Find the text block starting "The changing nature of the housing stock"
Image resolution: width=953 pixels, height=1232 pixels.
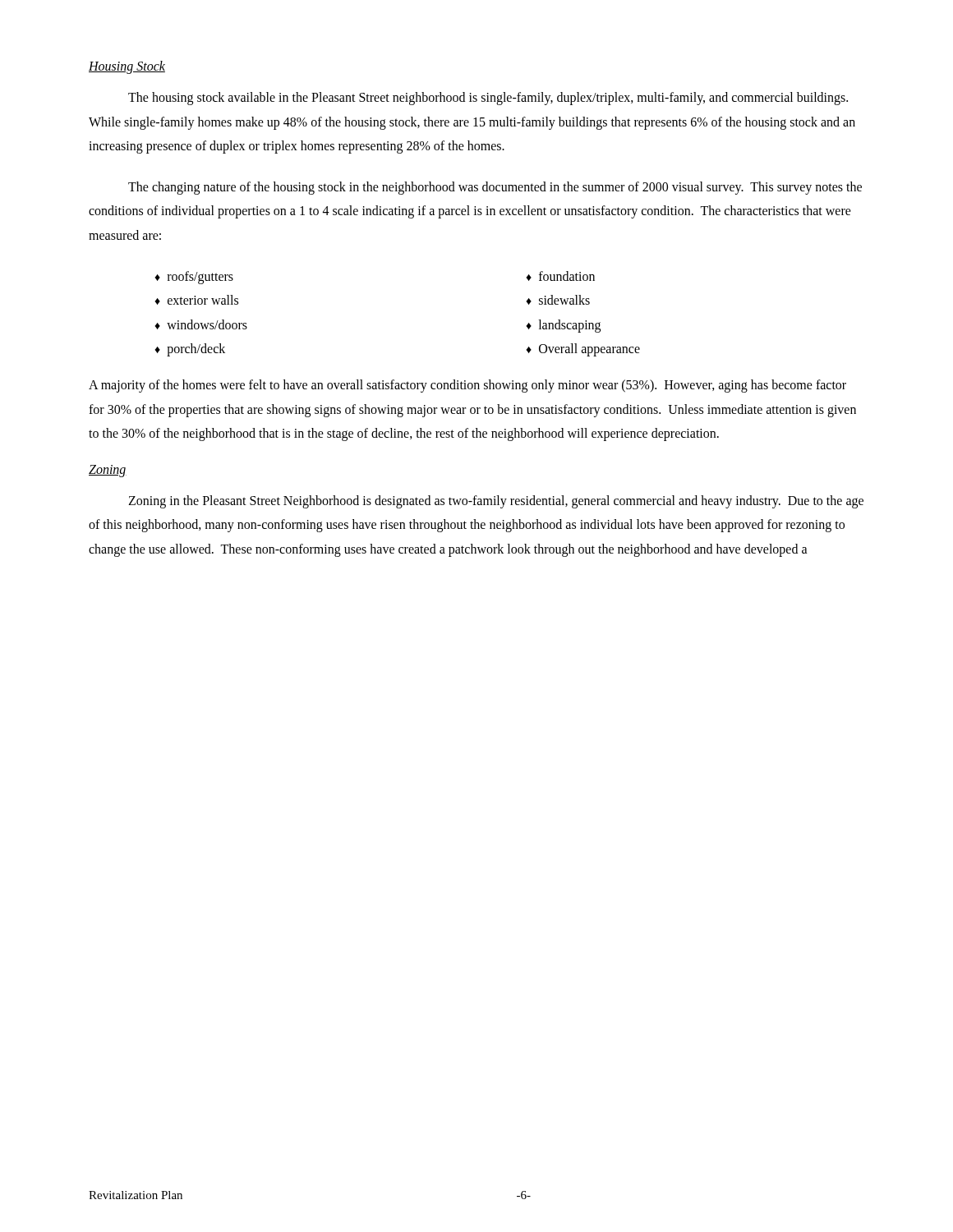pyautogui.click(x=476, y=211)
